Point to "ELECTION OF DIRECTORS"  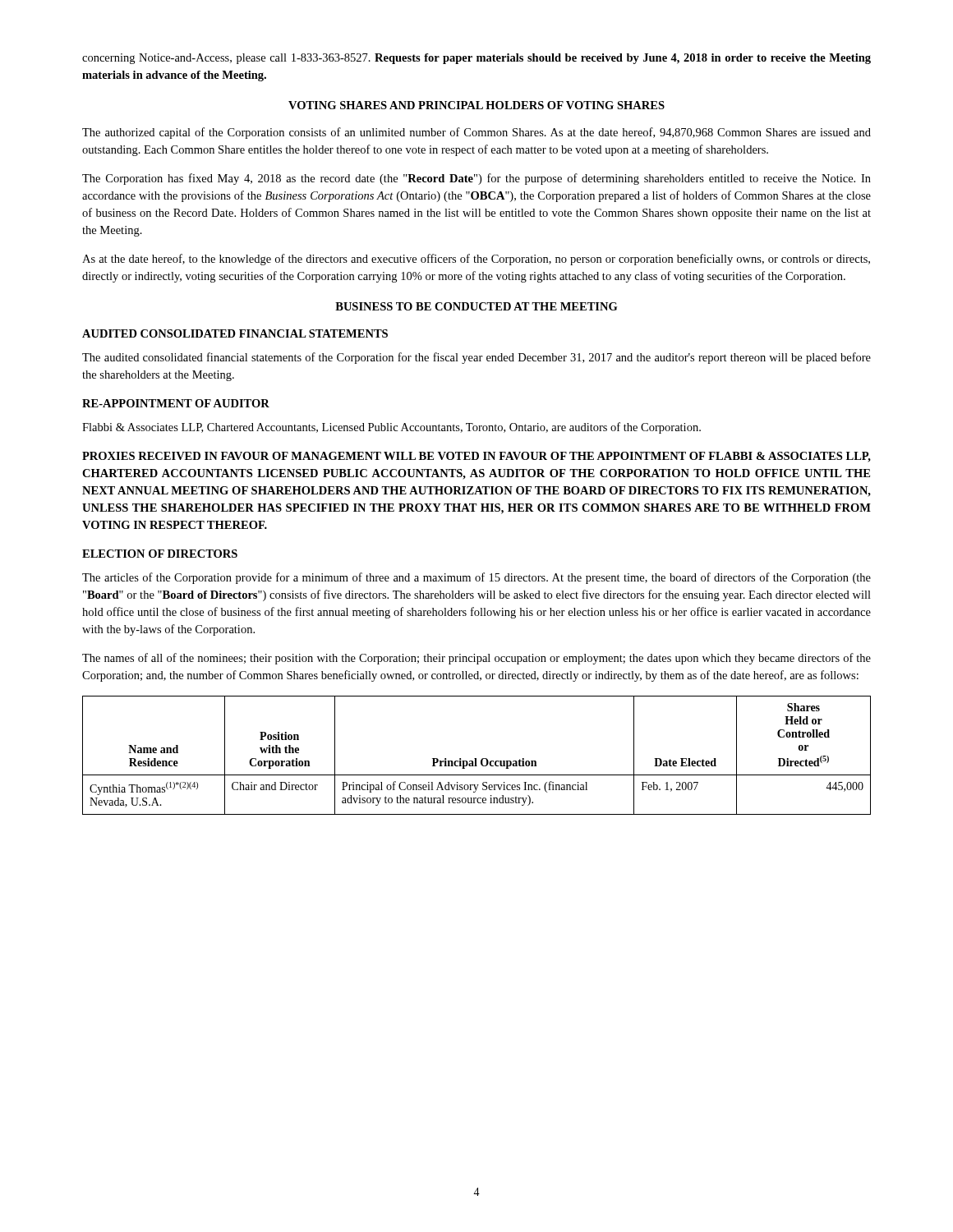pyautogui.click(x=160, y=554)
